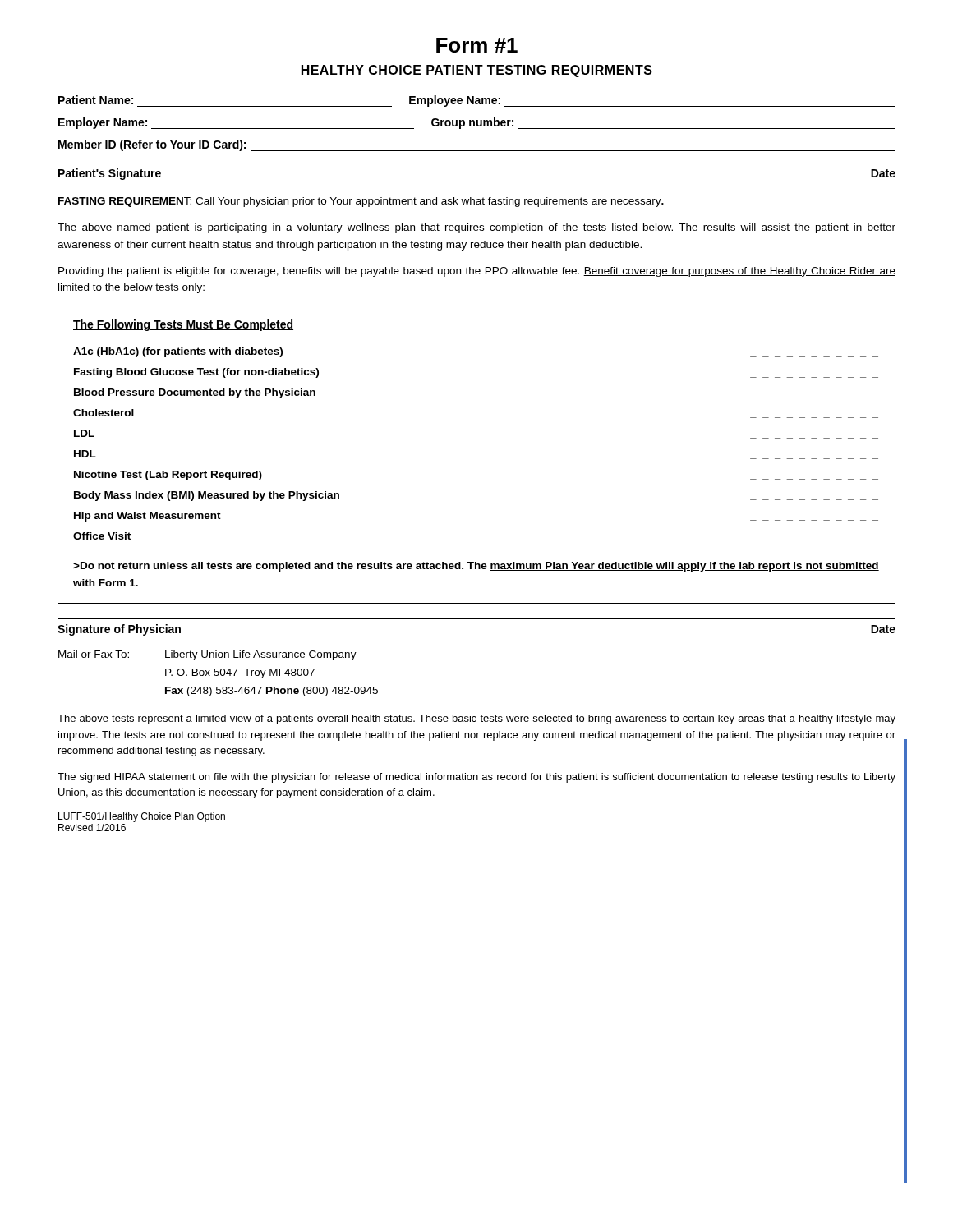Find "Signature of Physician Date" on this page

476,627
